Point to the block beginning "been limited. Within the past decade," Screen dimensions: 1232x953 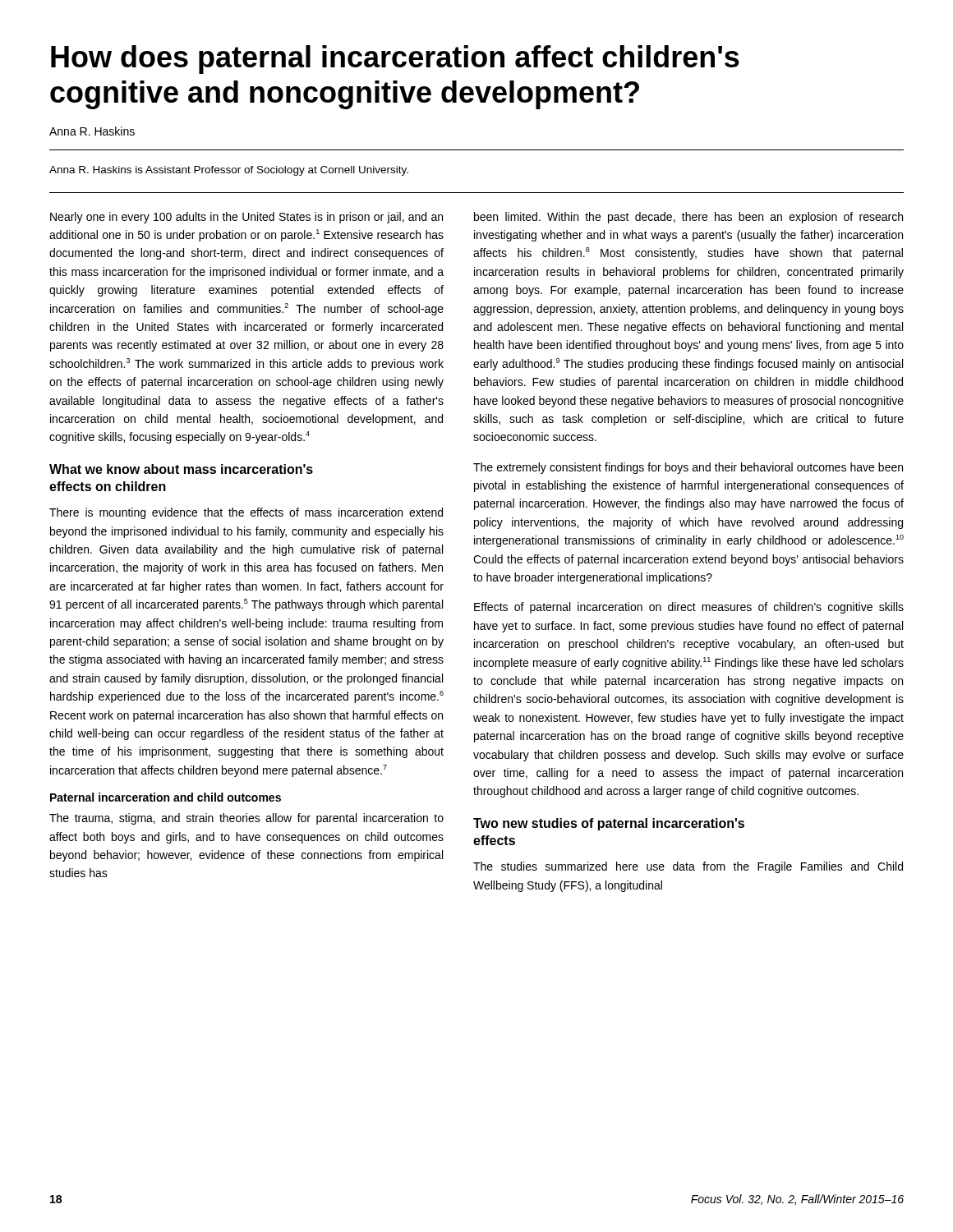point(688,327)
